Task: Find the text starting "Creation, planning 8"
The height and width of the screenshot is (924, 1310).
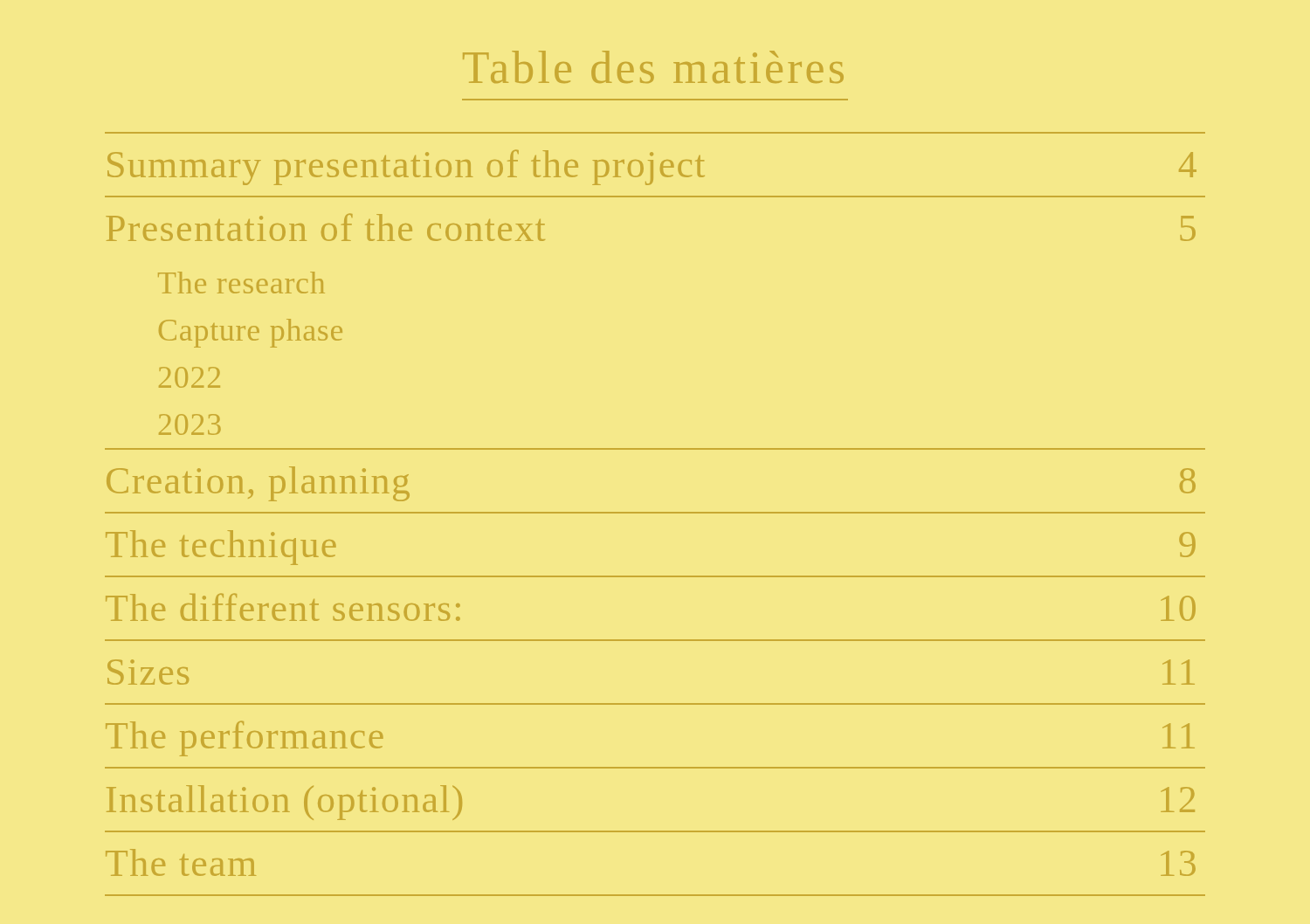Action: tap(273, 483)
